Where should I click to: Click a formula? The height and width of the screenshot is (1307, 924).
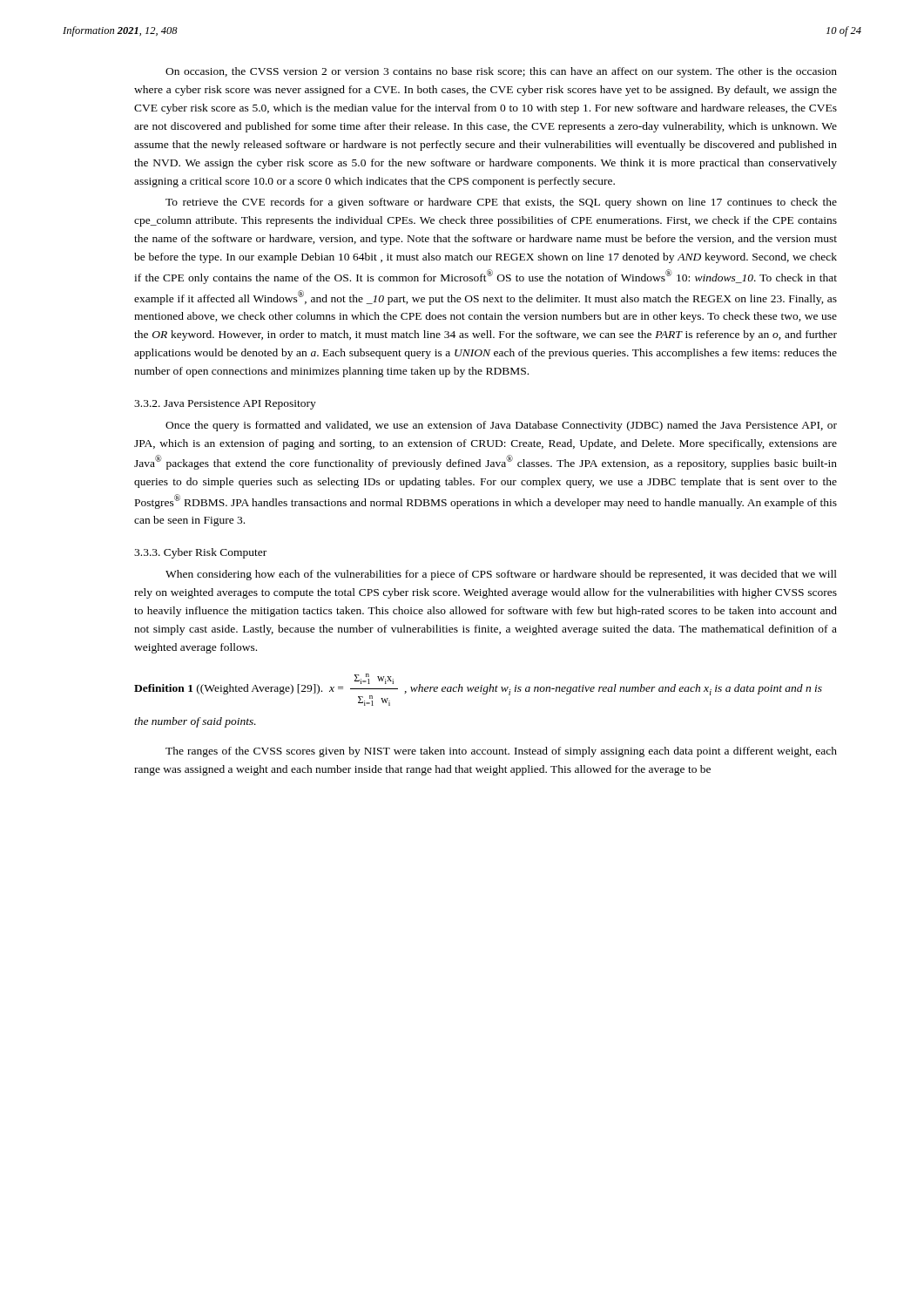tap(478, 697)
